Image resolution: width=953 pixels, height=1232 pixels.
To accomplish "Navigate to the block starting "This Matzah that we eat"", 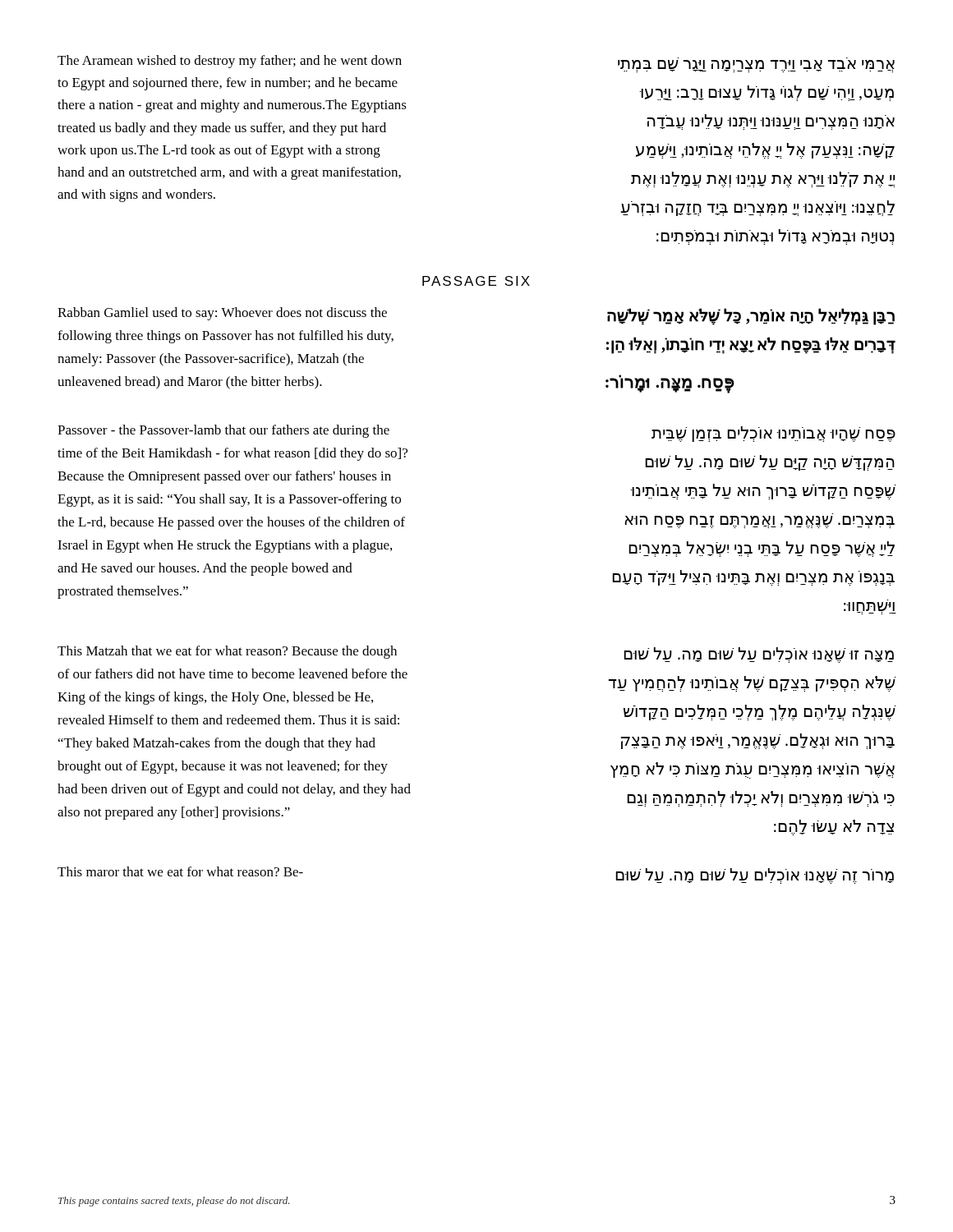I will pyautogui.click(x=234, y=732).
